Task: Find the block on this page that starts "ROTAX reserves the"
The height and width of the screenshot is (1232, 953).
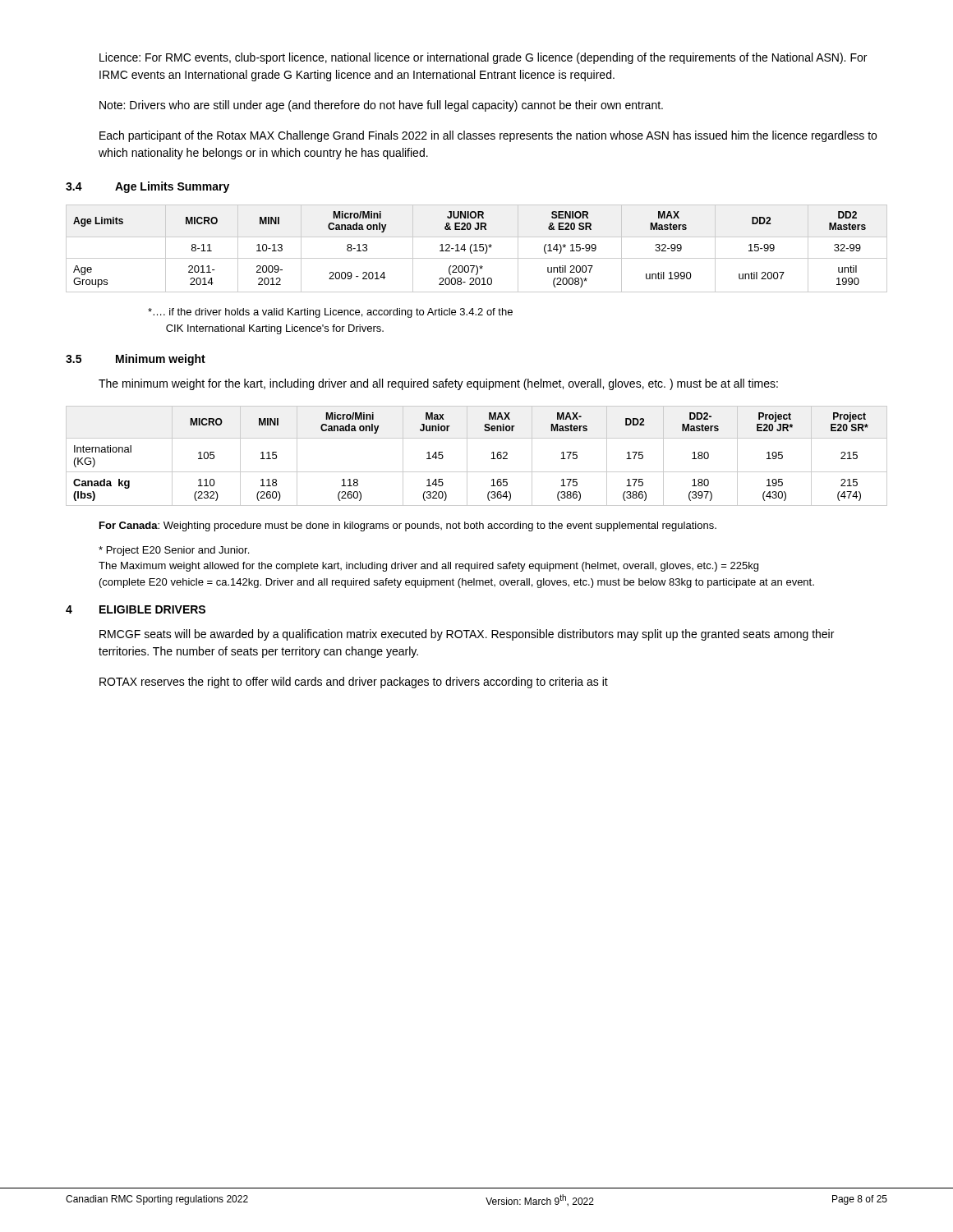Action: point(353,682)
